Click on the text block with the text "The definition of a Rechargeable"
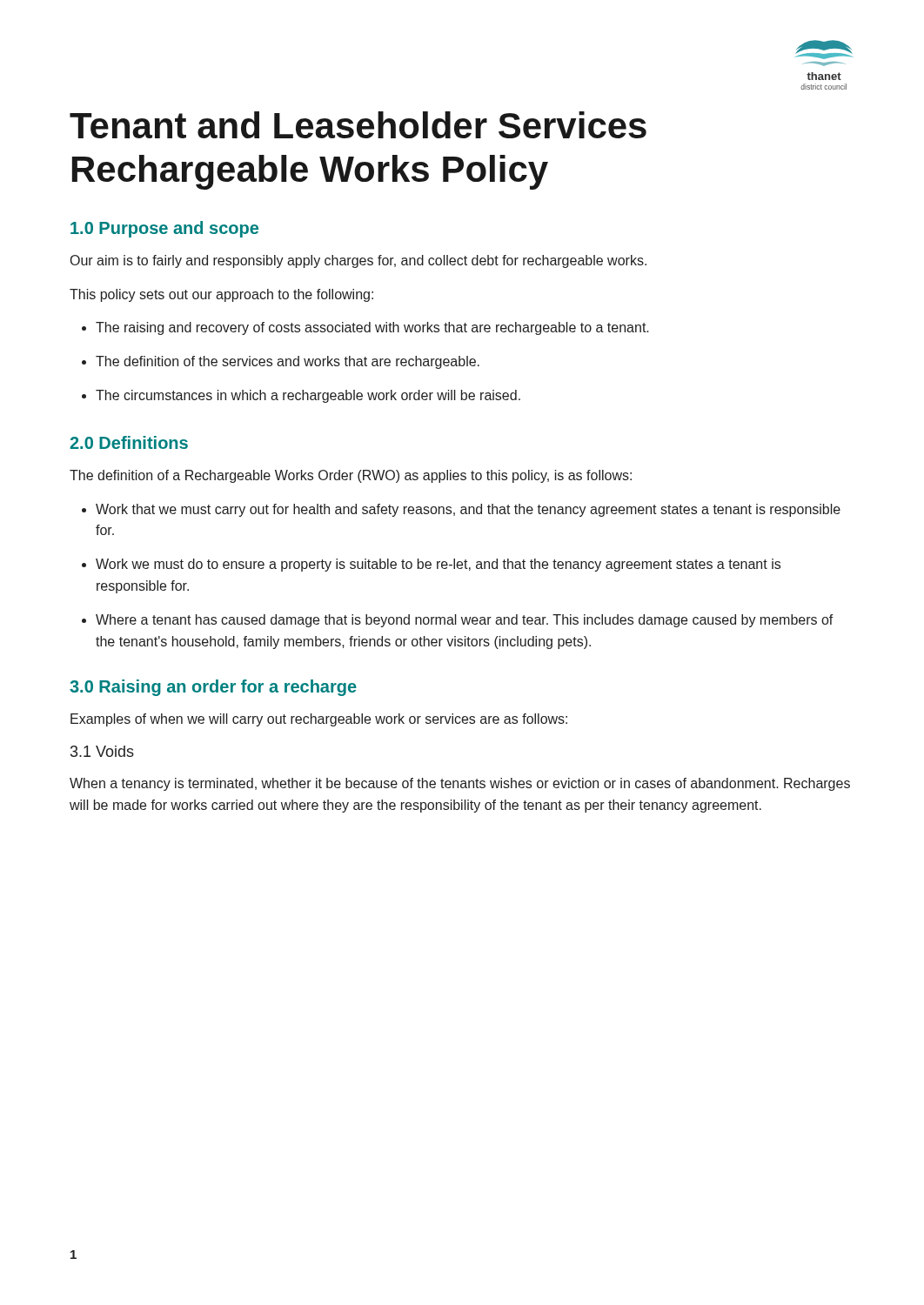The image size is (924, 1305). pos(462,476)
